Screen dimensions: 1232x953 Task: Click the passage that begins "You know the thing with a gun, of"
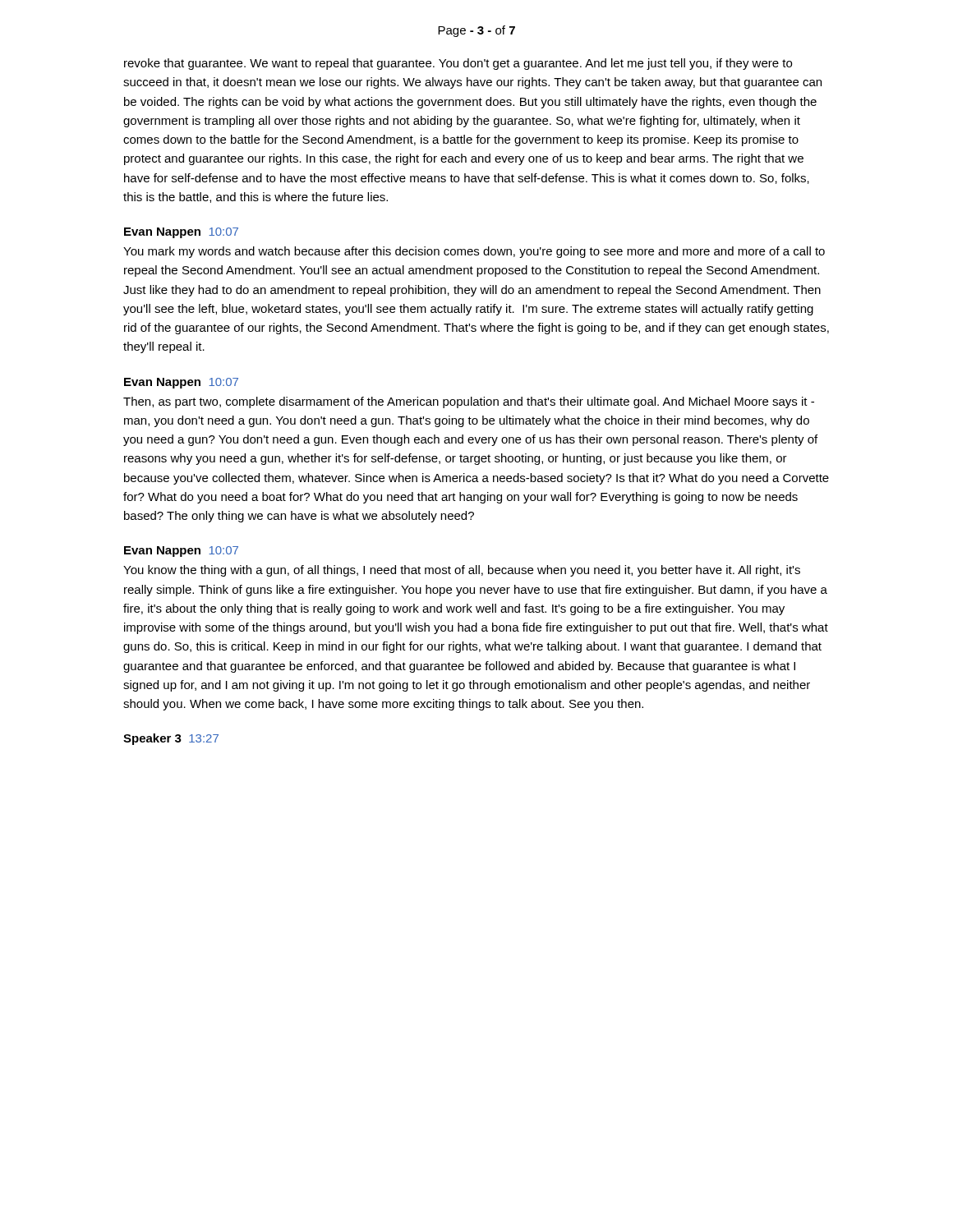pos(475,637)
